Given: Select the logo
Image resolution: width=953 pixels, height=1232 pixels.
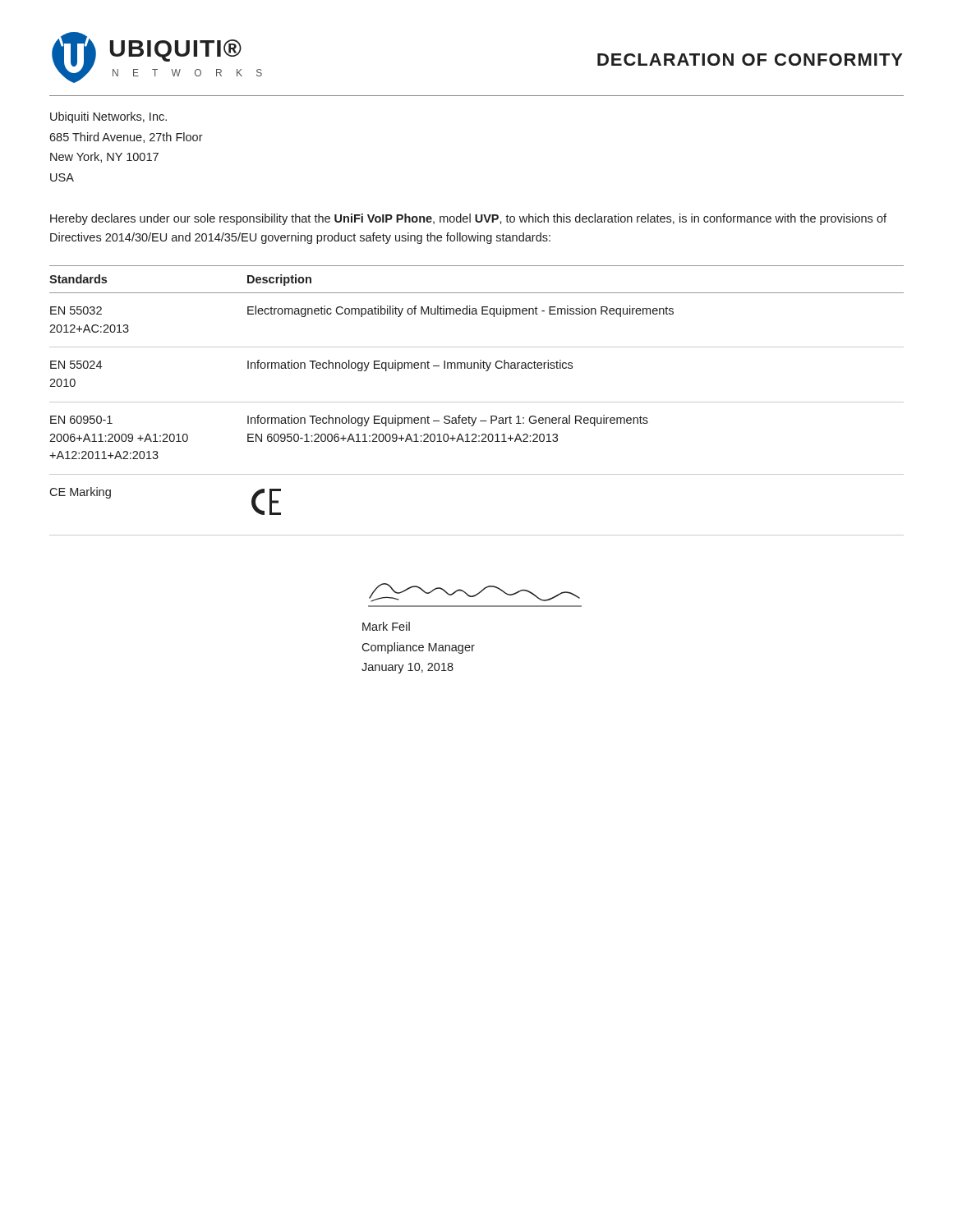Looking at the screenshot, I should (x=156, y=57).
